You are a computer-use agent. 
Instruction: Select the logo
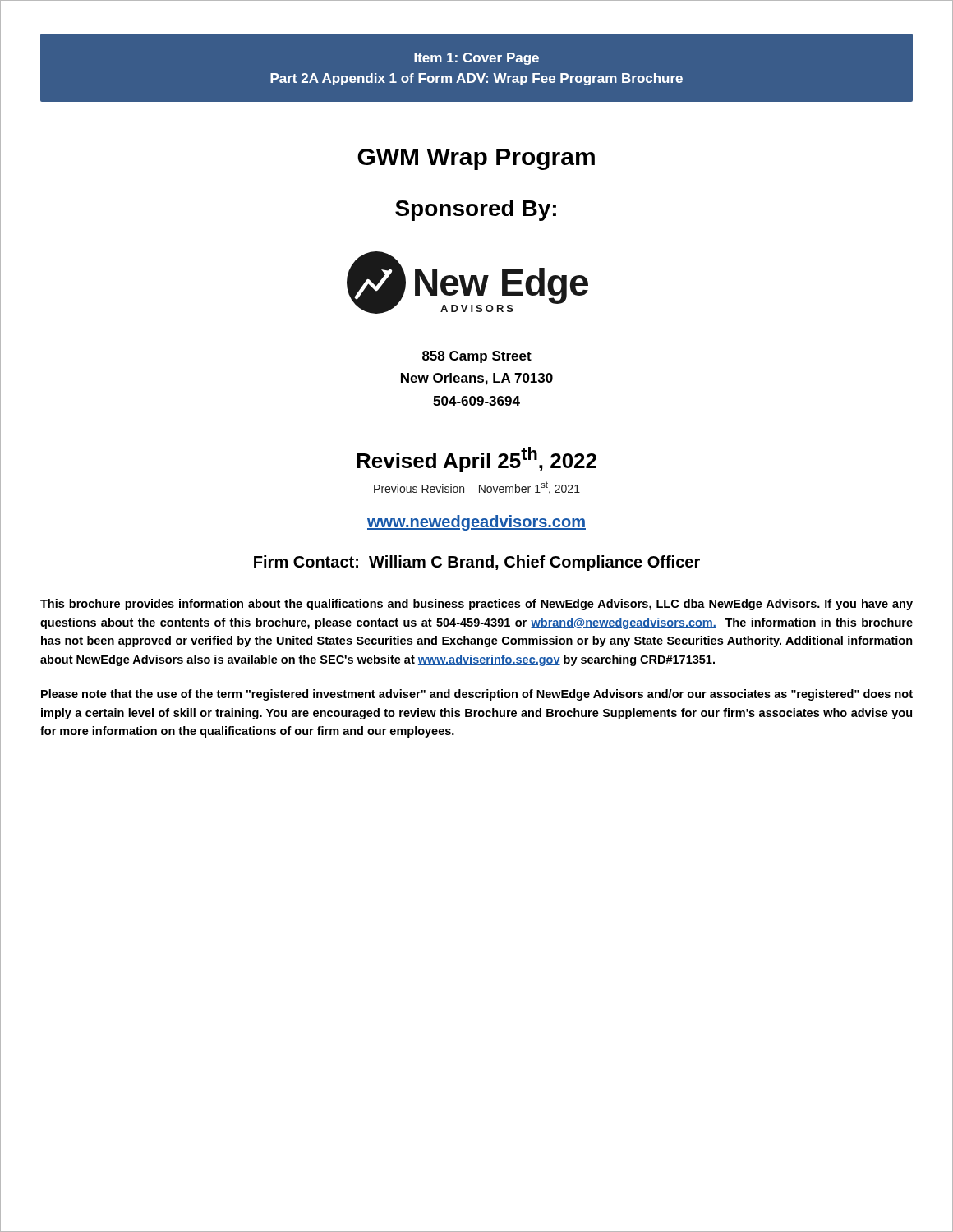coord(476,284)
